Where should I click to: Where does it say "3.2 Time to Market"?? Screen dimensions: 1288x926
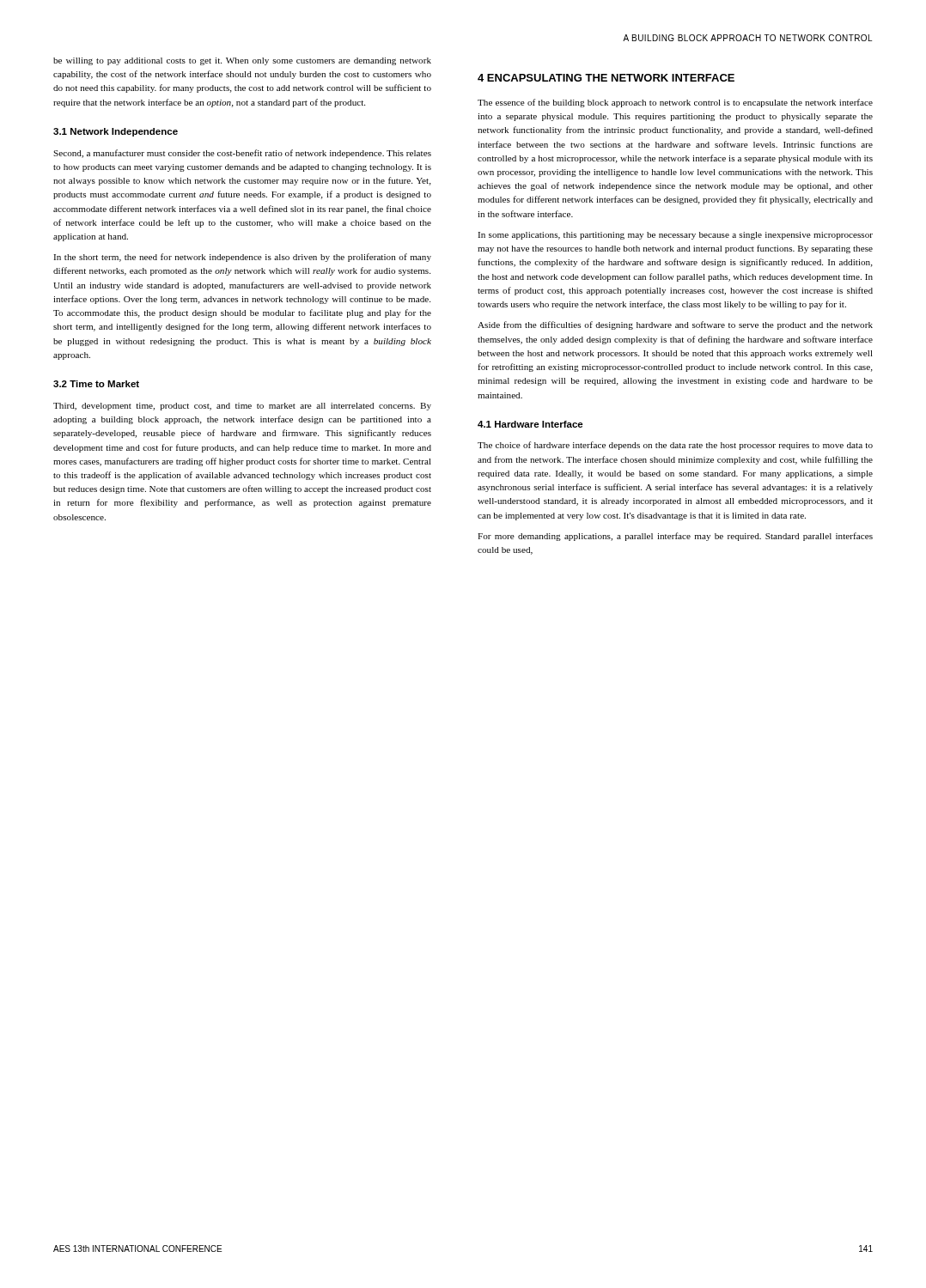click(96, 384)
